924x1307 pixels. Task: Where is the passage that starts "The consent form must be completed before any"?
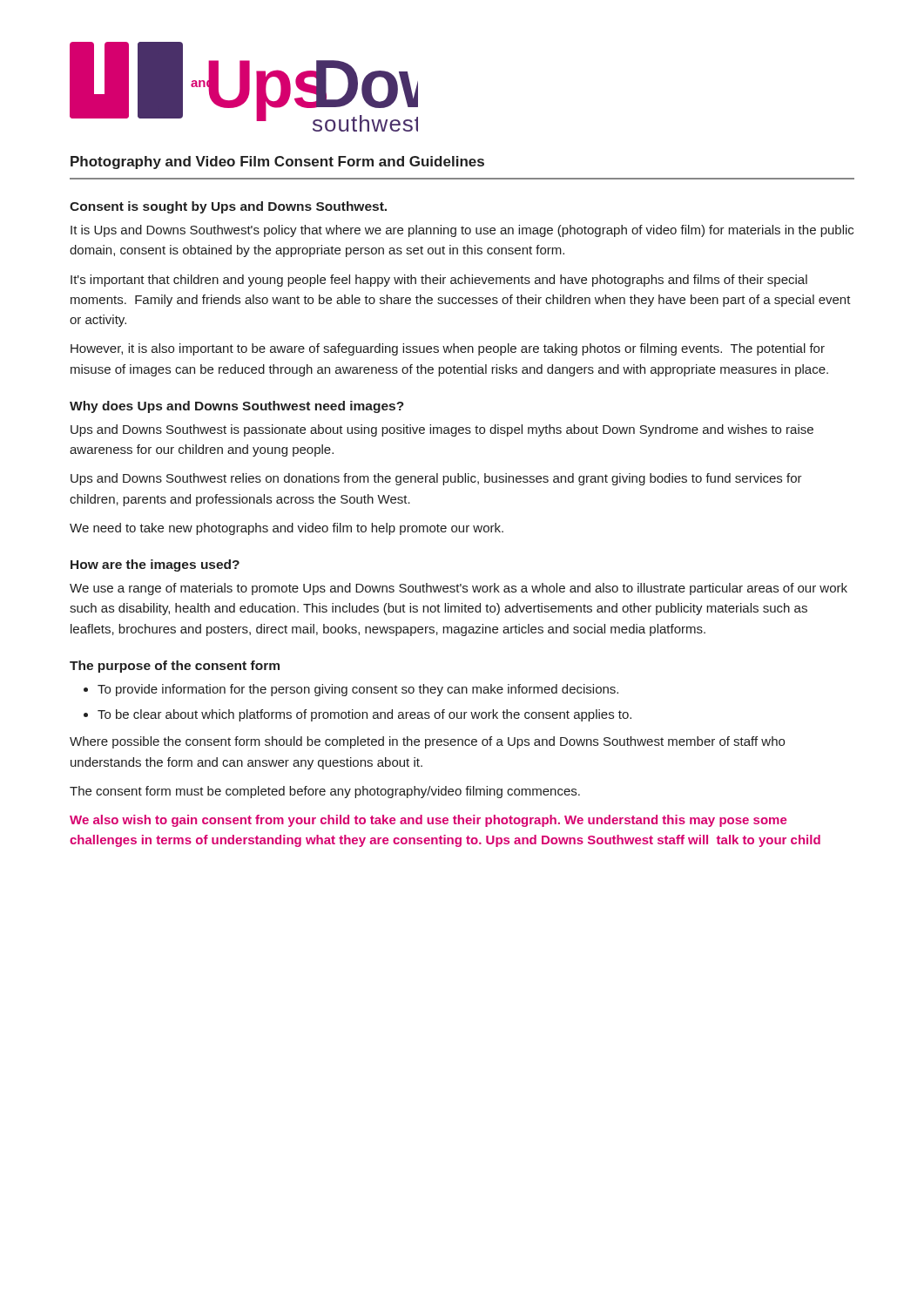pyautogui.click(x=325, y=791)
